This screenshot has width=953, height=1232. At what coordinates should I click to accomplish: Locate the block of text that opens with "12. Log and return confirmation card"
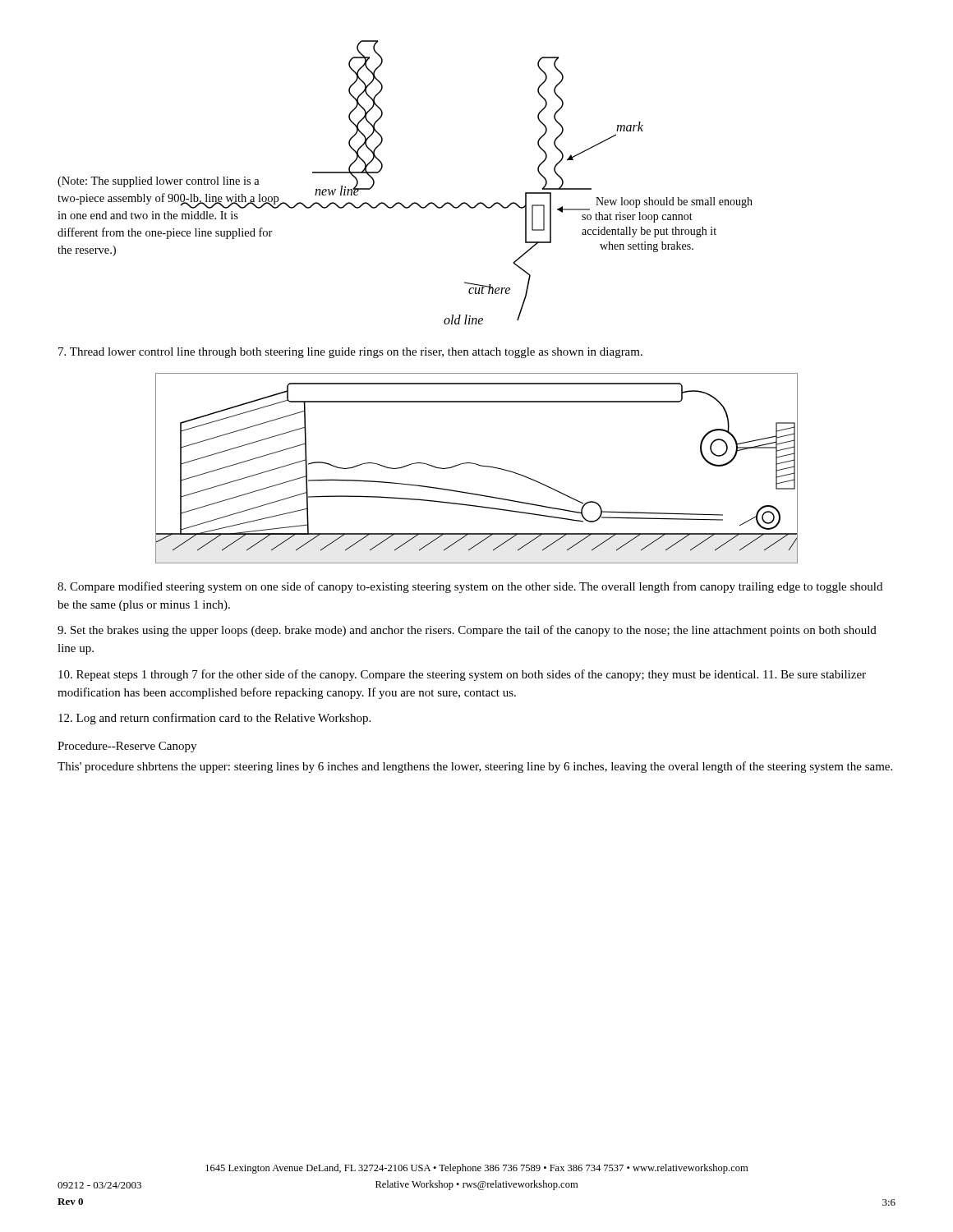point(214,718)
